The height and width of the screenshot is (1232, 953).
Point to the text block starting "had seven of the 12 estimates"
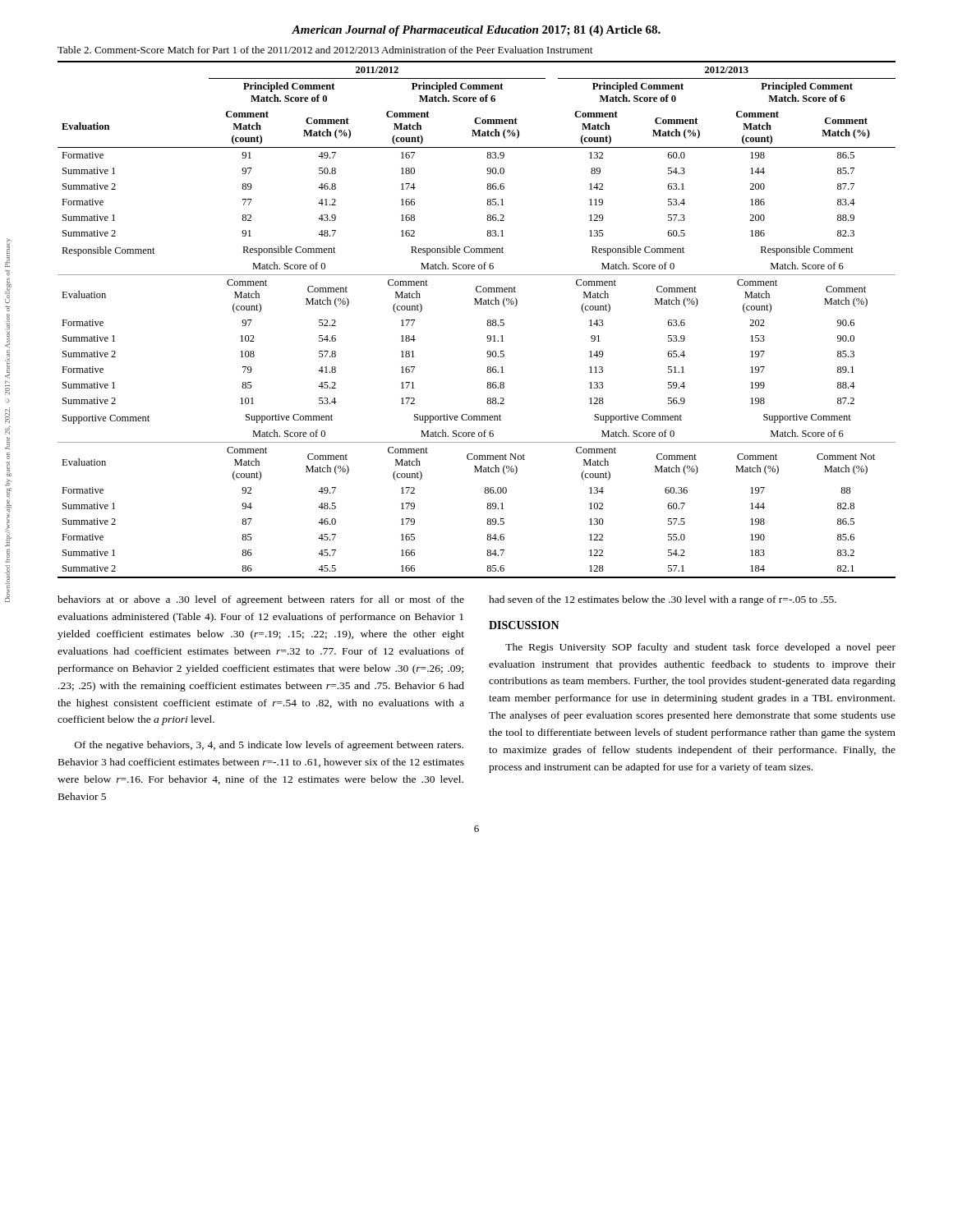coord(692,684)
